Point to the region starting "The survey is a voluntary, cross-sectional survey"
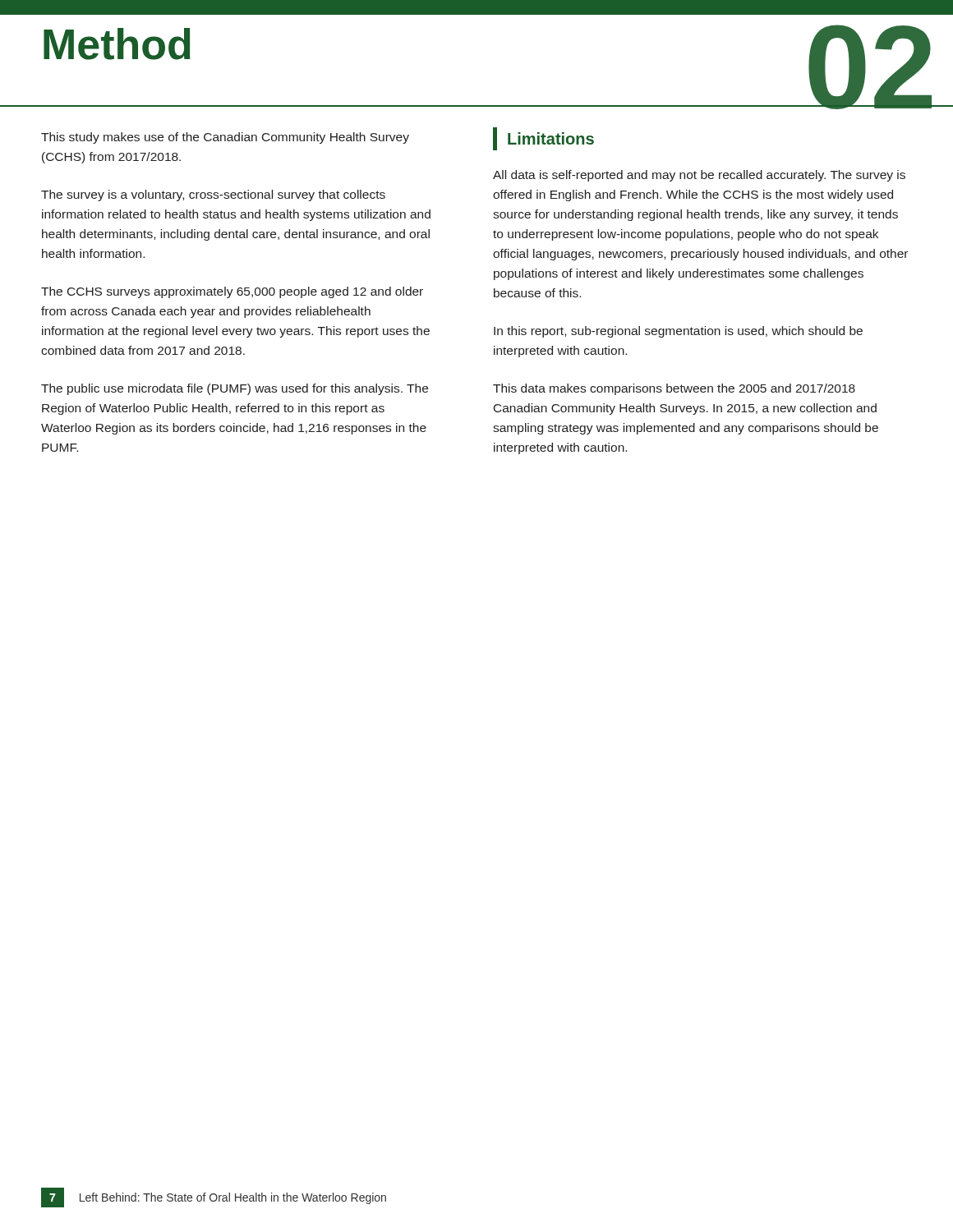Screen dimensions: 1232x953 (236, 224)
